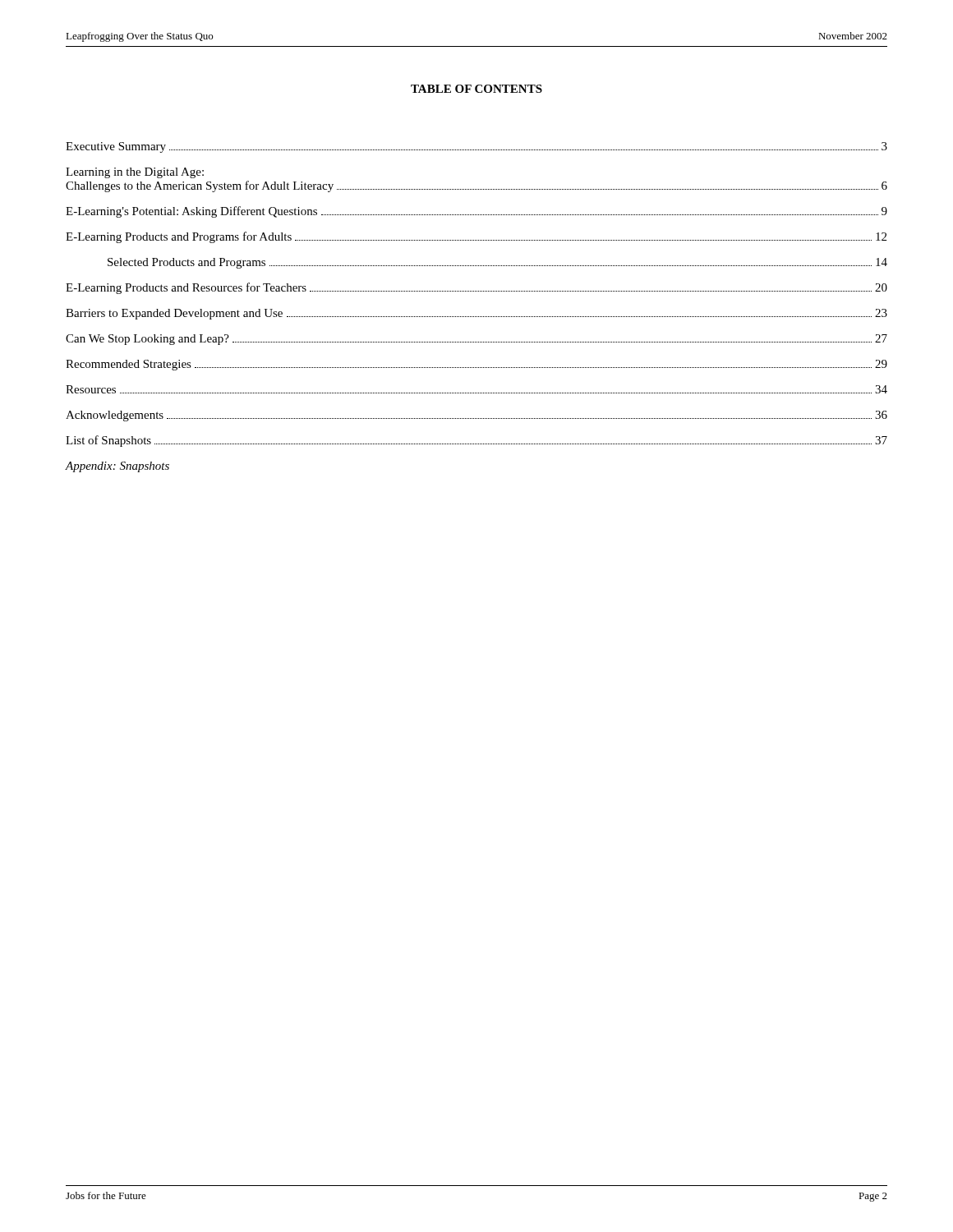The height and width of the screenshot is (1232, 953).
Task: Find the passage starting "Executive Summary 3"
Action: pyautogui.click(x=476, y=147)
